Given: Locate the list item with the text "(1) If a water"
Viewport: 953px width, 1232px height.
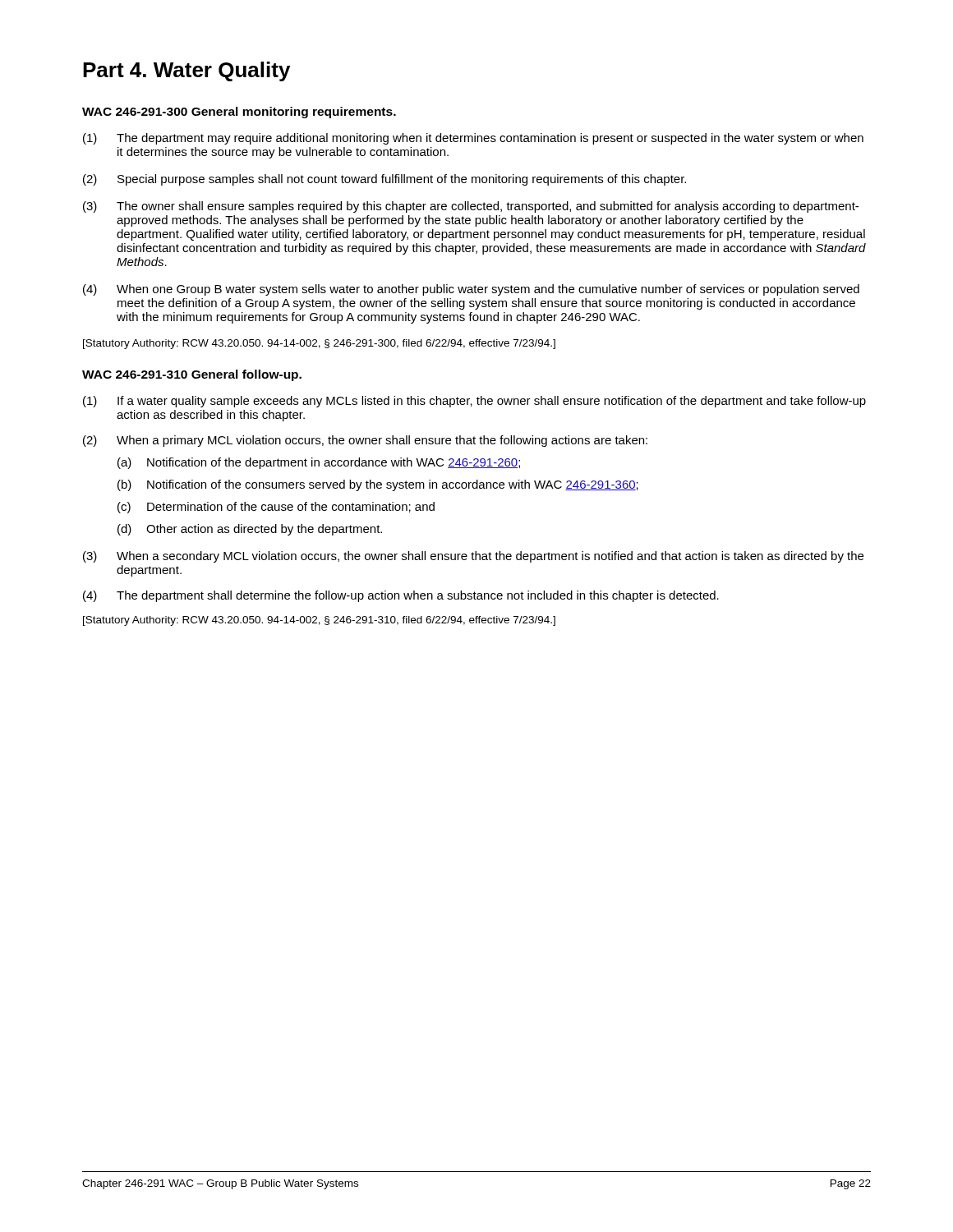Looking at the screenshot, I should 476,407.
